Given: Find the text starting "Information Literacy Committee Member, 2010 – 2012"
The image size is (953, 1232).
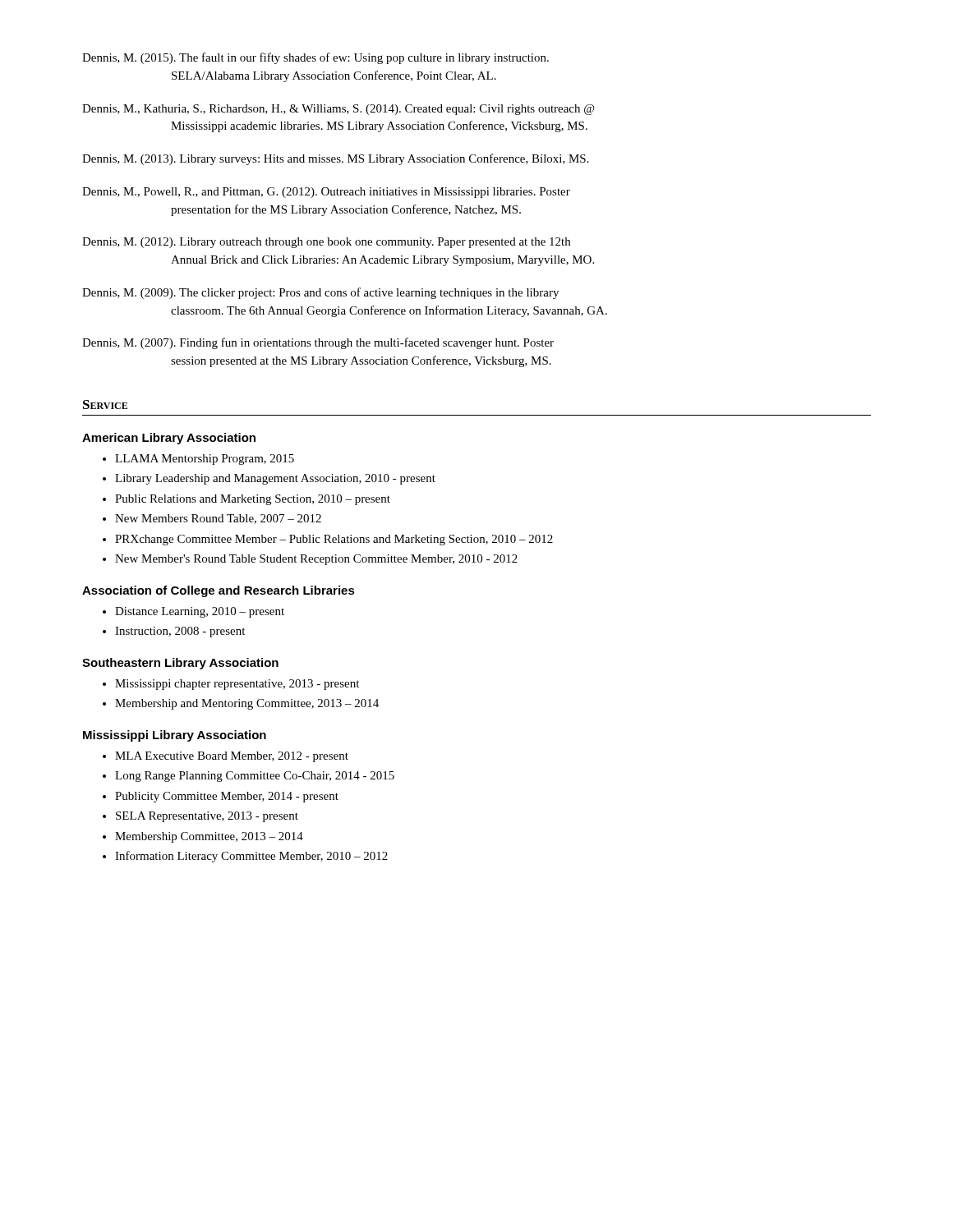Looking at the screenshot, I should (251, 856).
